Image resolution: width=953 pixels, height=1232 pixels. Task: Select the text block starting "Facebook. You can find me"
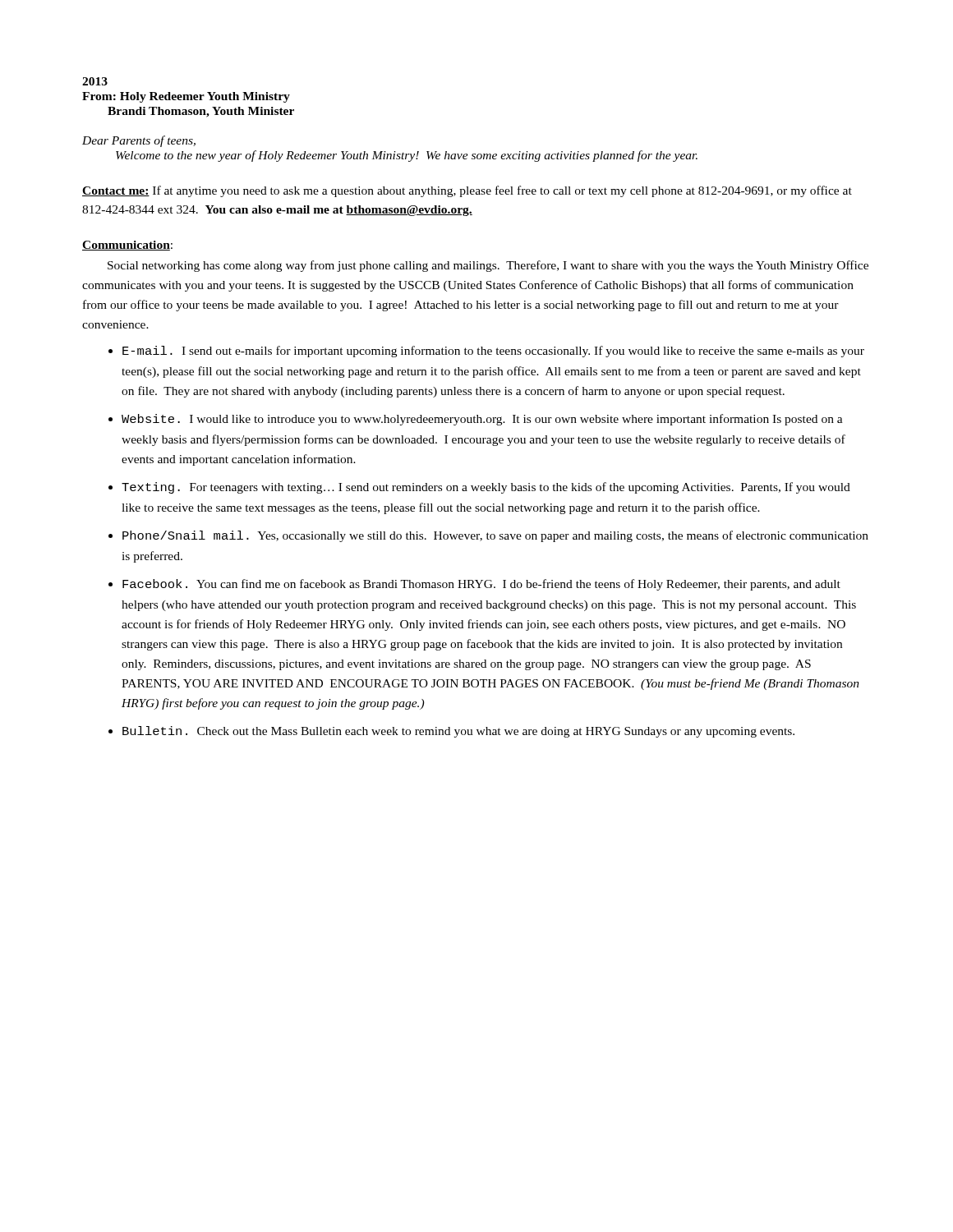(x=491, y=643)
